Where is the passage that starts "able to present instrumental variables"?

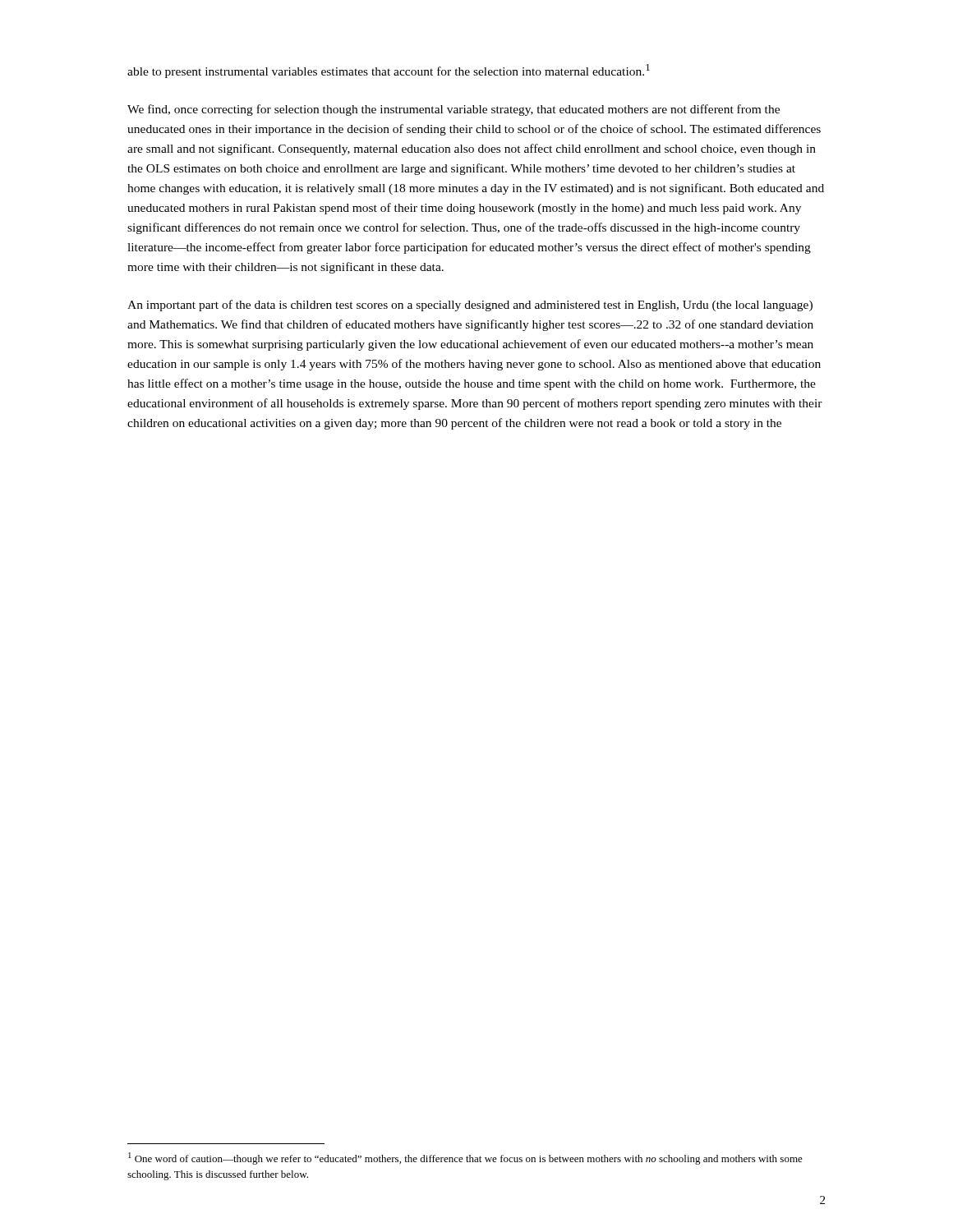[389, 69]
